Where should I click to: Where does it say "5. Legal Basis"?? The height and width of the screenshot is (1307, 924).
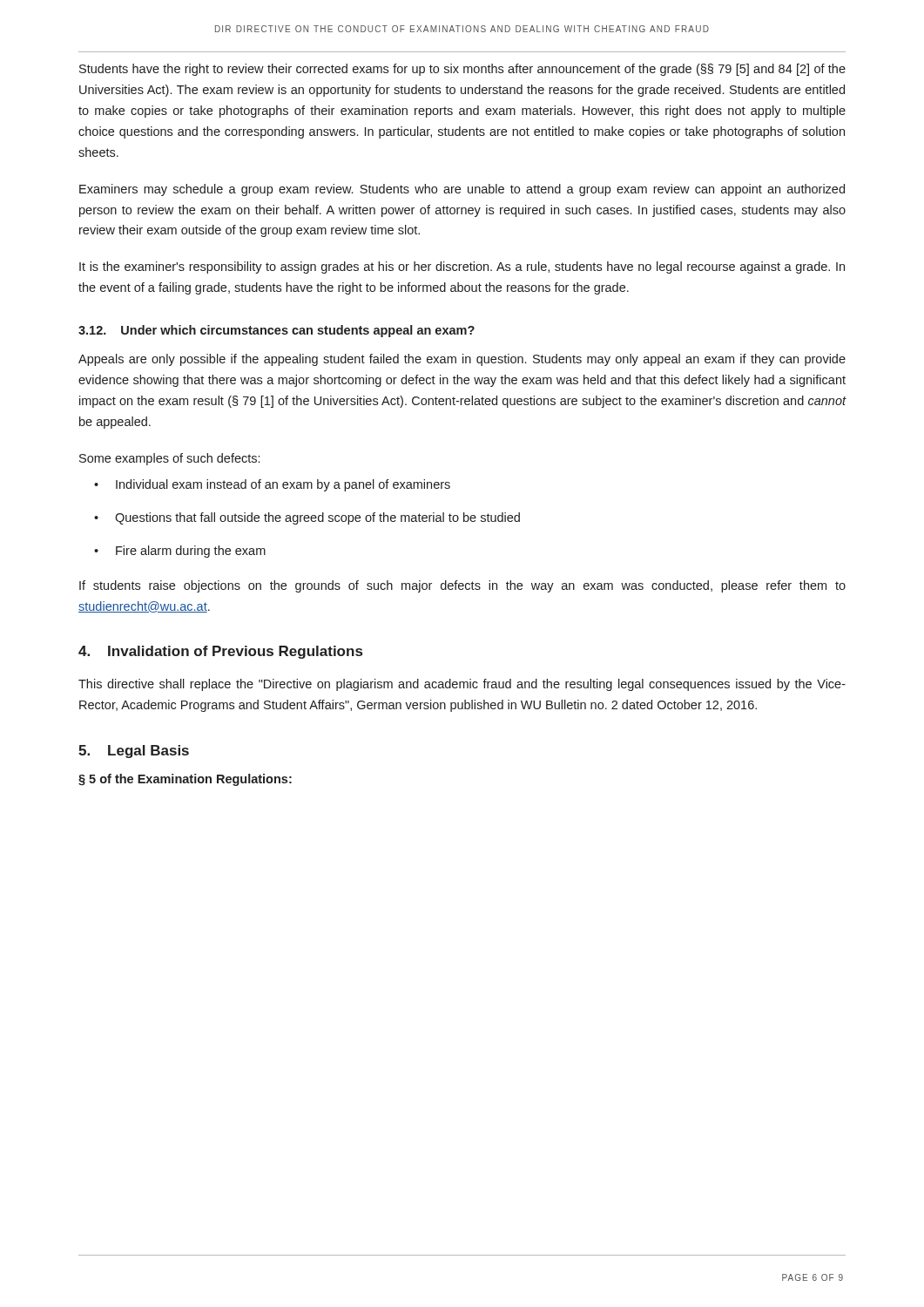[x=134, y=751]
